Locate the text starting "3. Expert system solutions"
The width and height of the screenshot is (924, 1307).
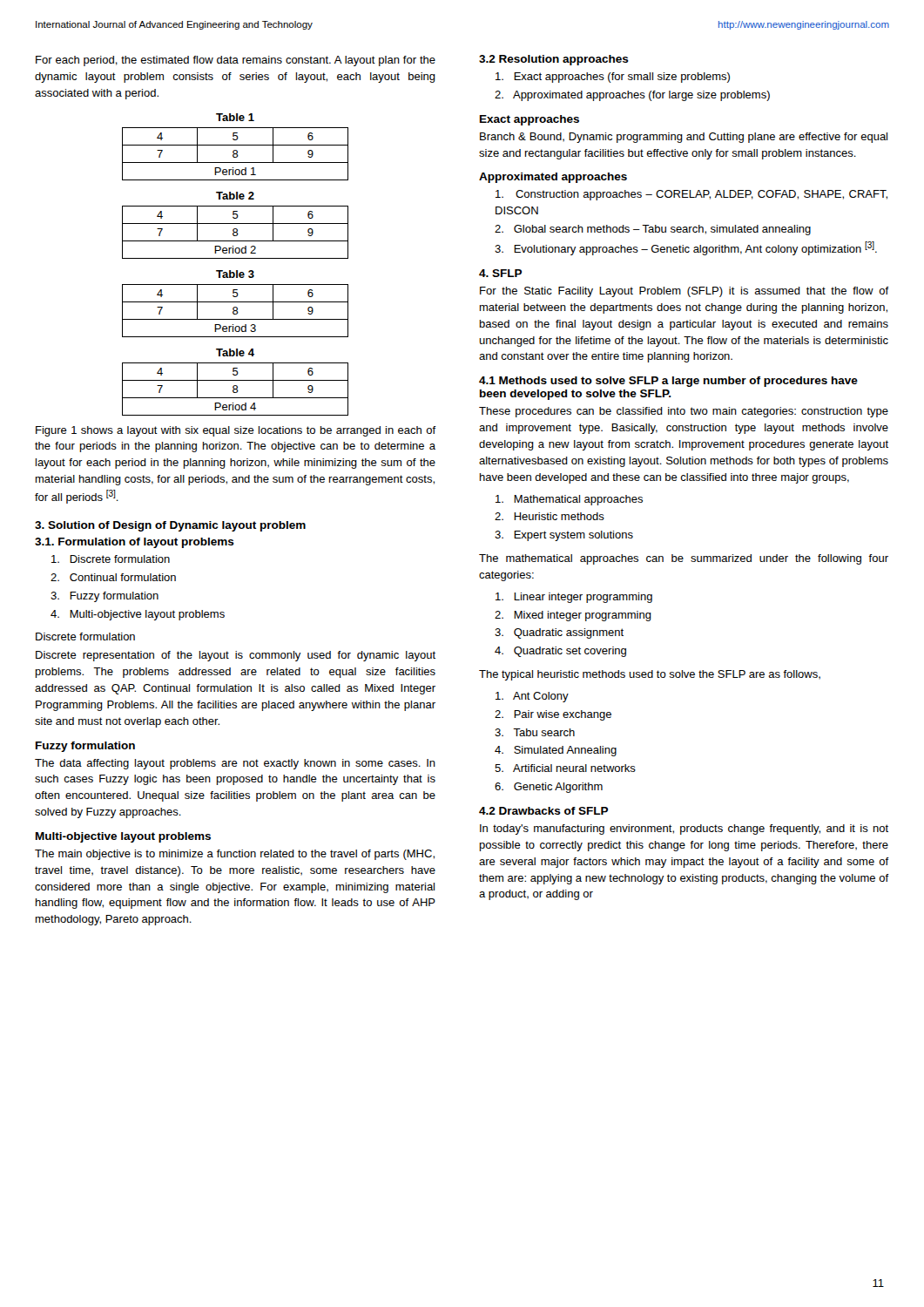pyautogui.click(x=564, y=535)
